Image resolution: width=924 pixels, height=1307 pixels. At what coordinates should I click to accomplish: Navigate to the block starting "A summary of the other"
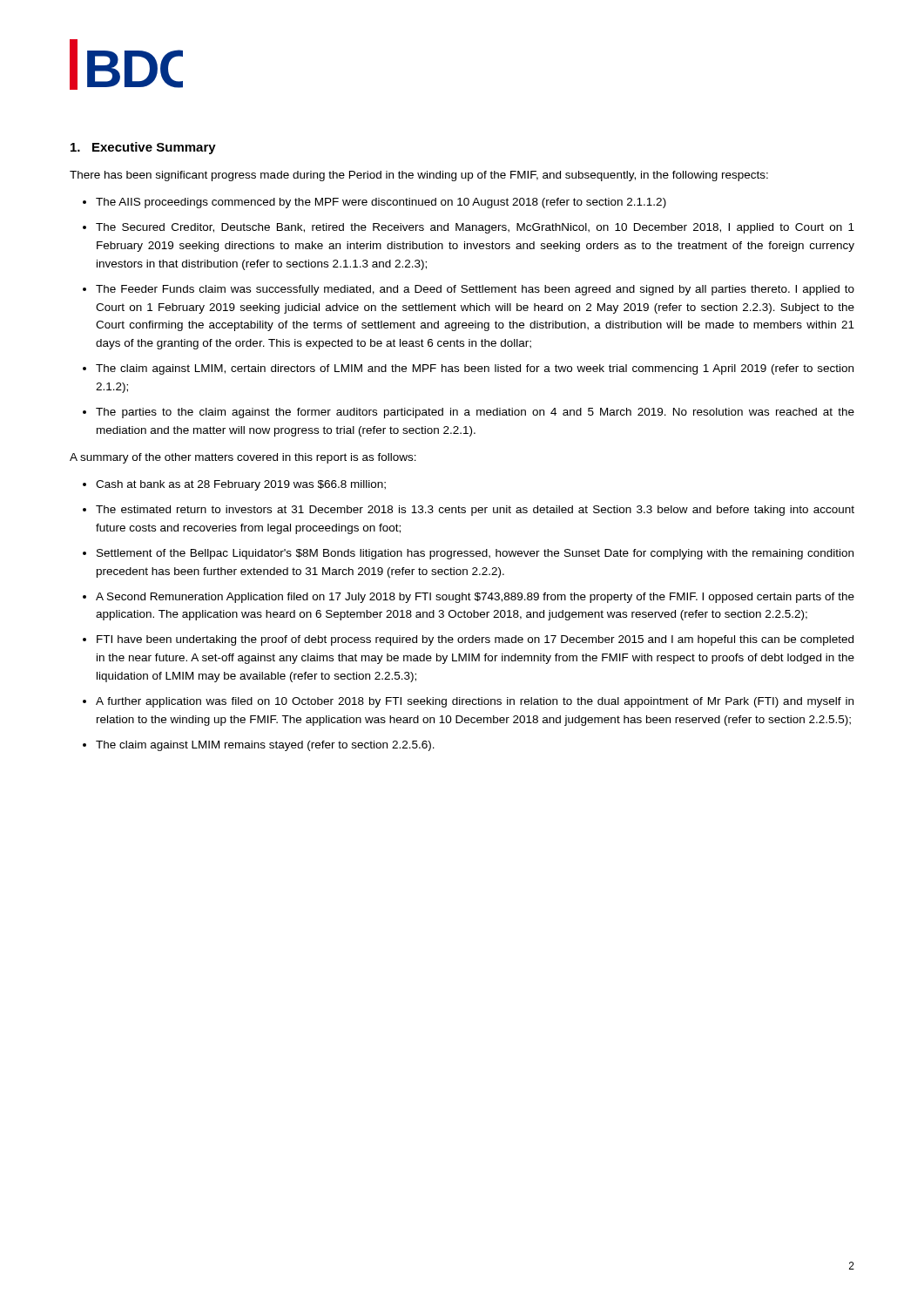point(243,457)
